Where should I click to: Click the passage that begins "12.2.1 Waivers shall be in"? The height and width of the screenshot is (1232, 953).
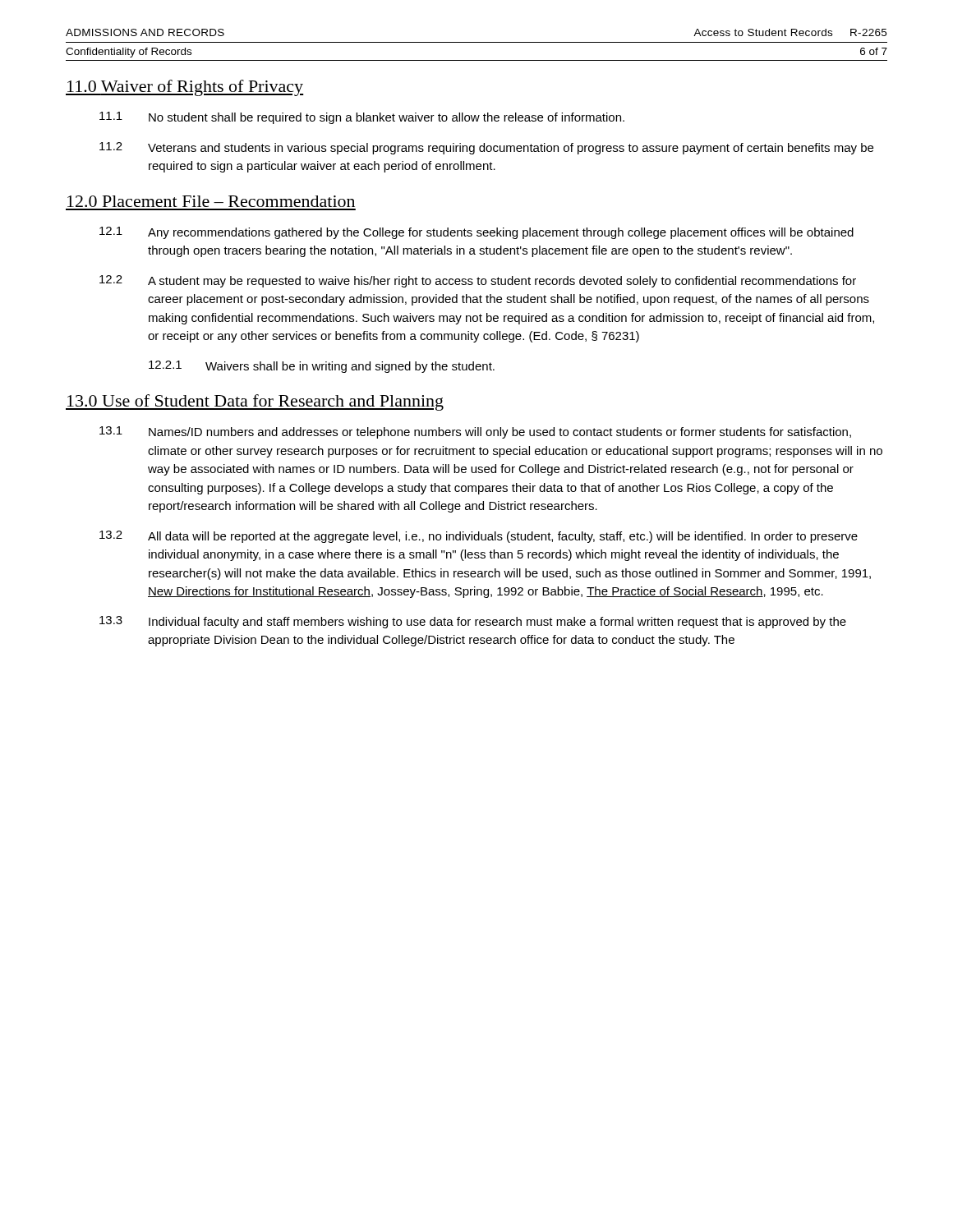(476, 366)
